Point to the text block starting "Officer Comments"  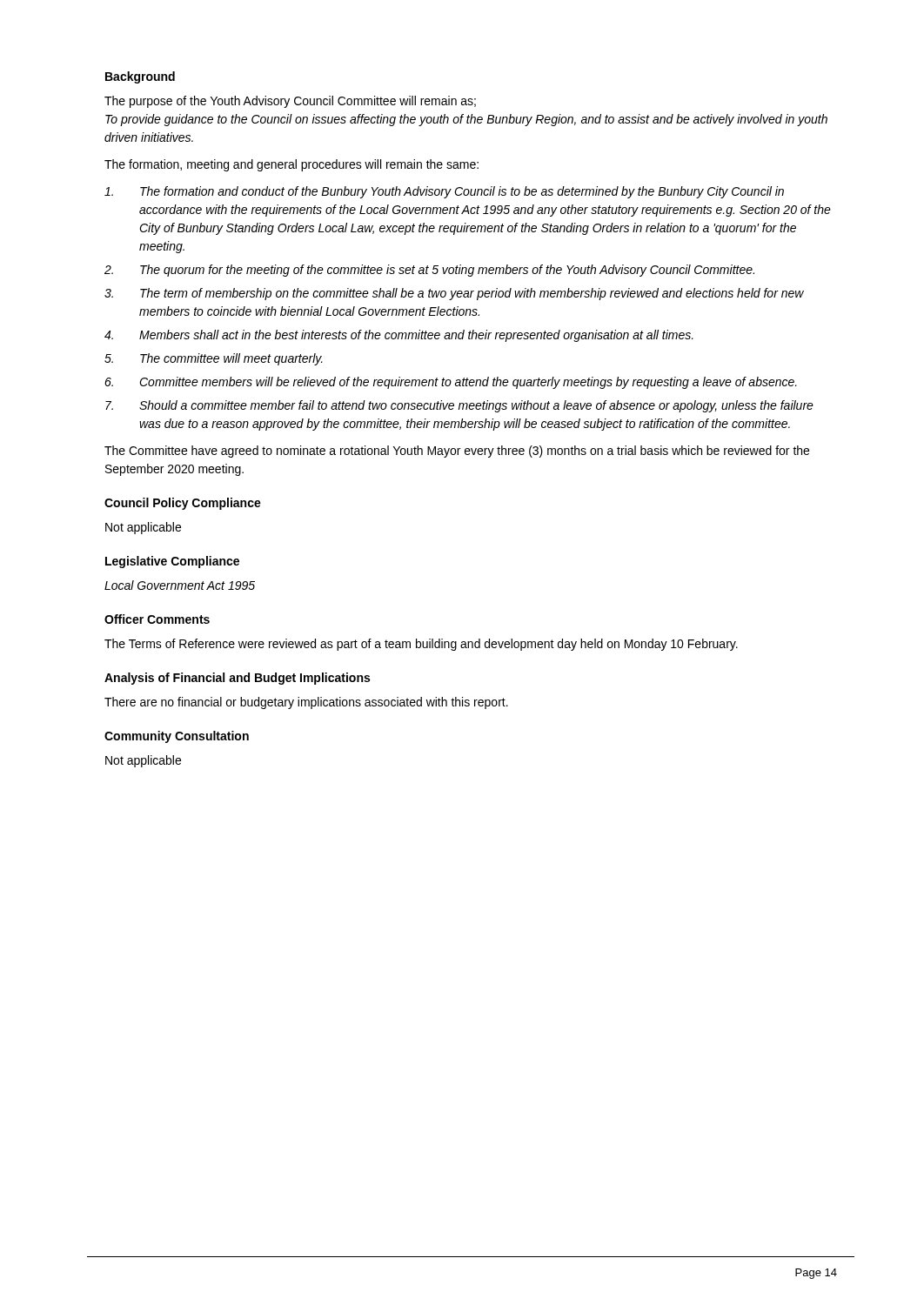pyautogui.click(x=157, y=619)
